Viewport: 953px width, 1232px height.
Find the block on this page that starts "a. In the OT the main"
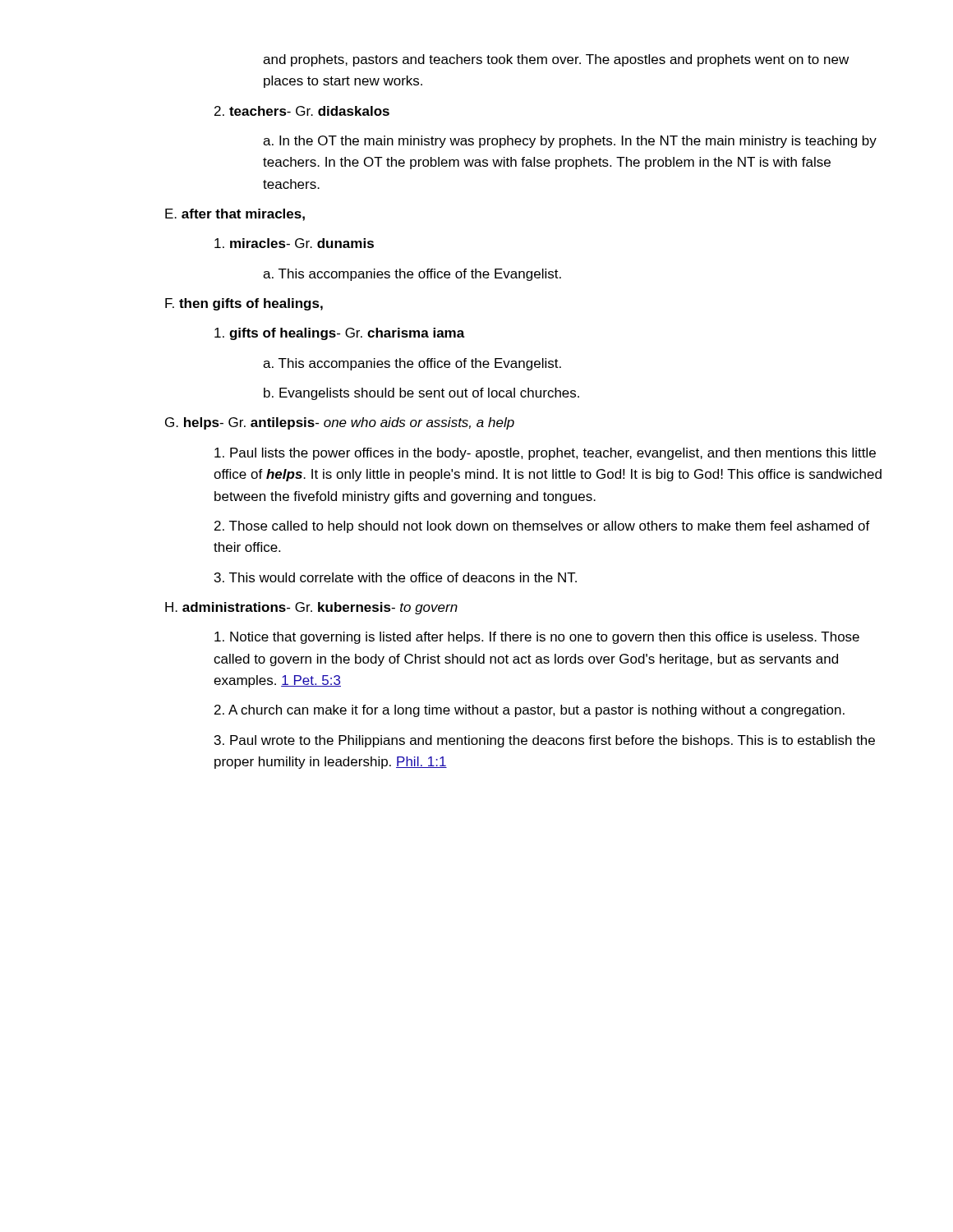pyautogui.click(x=570, y=163)
